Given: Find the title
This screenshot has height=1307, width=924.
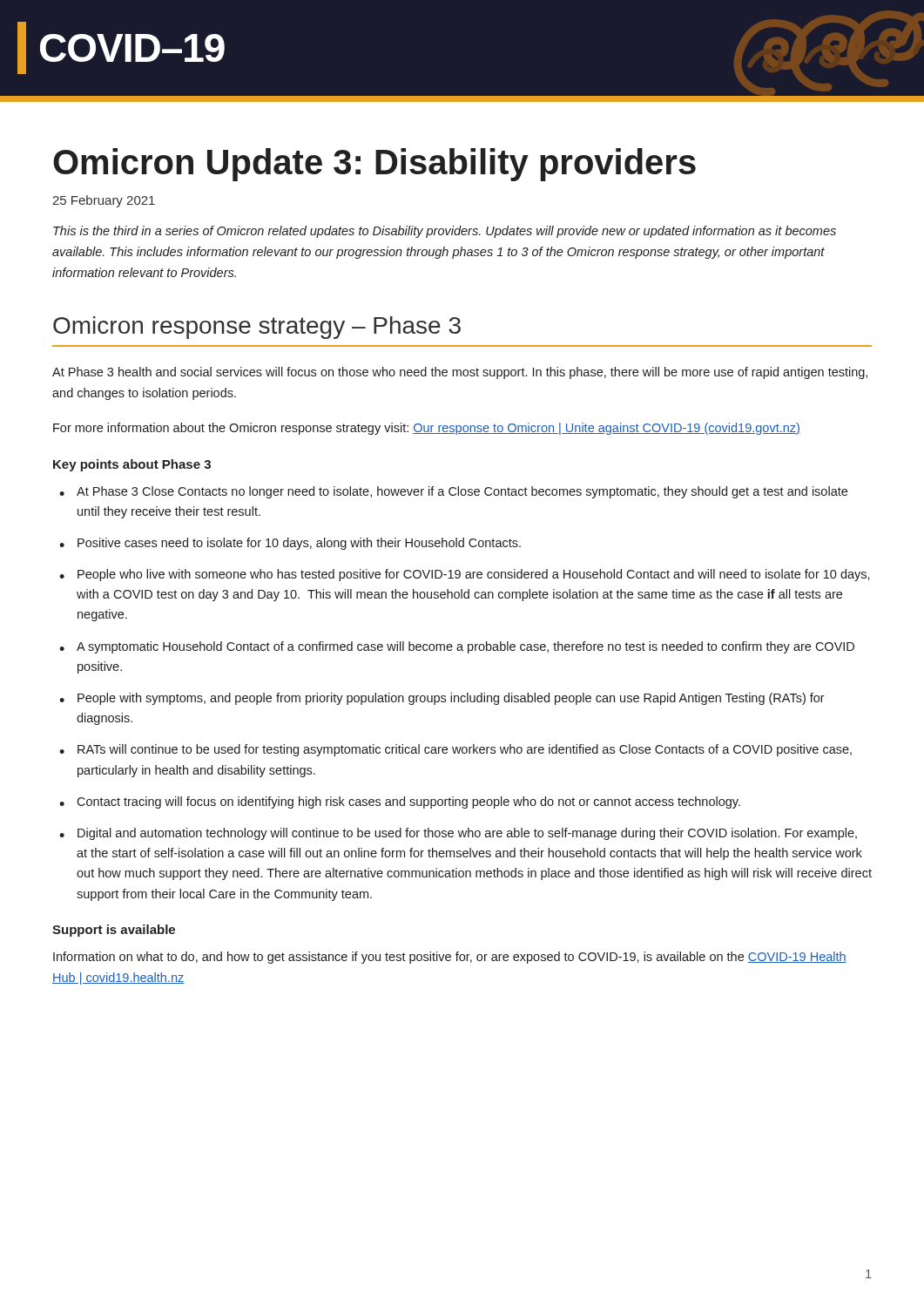Looking at the screenshot, I should (x=375, y=162).
